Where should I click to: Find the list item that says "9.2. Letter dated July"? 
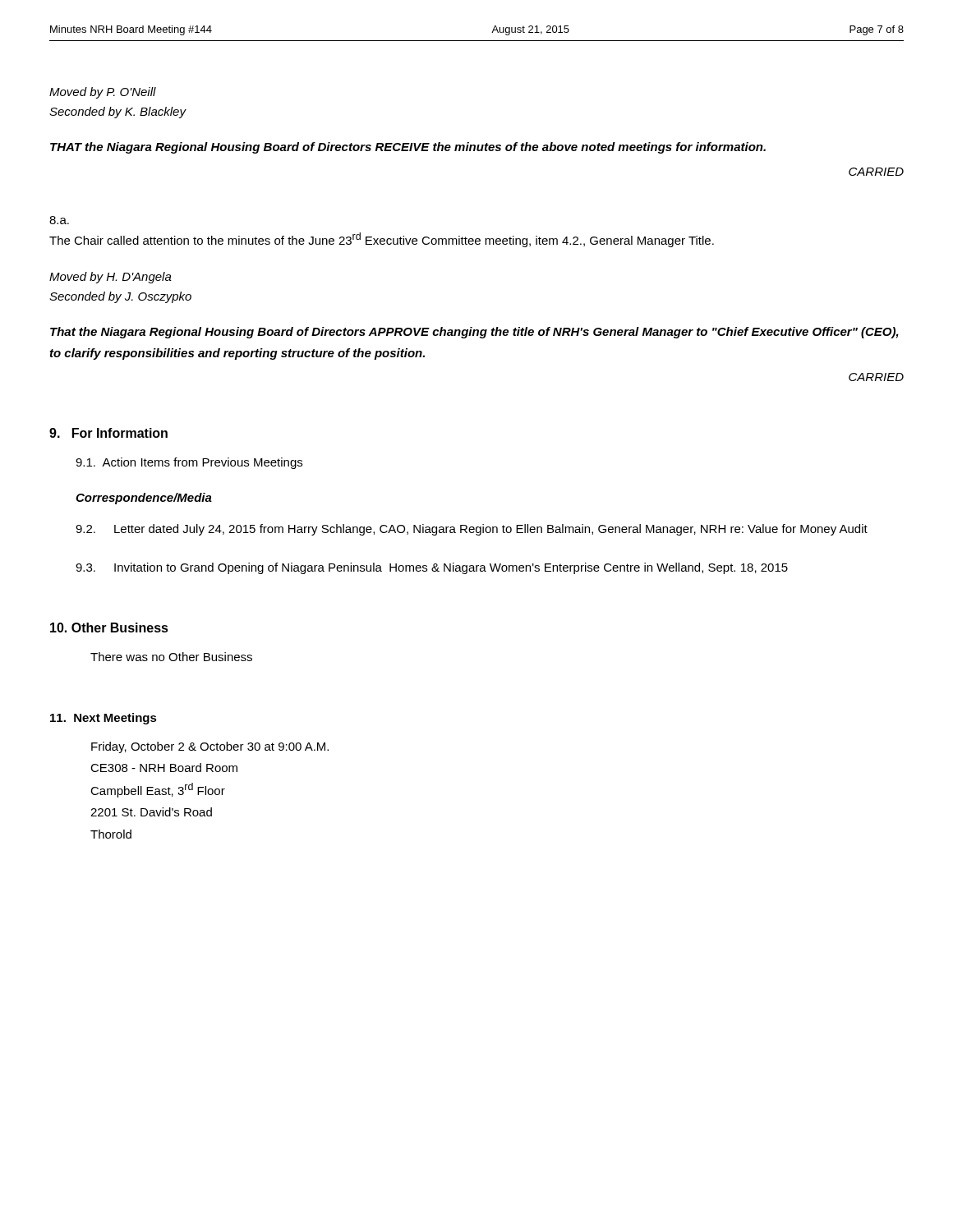point(471,529)
